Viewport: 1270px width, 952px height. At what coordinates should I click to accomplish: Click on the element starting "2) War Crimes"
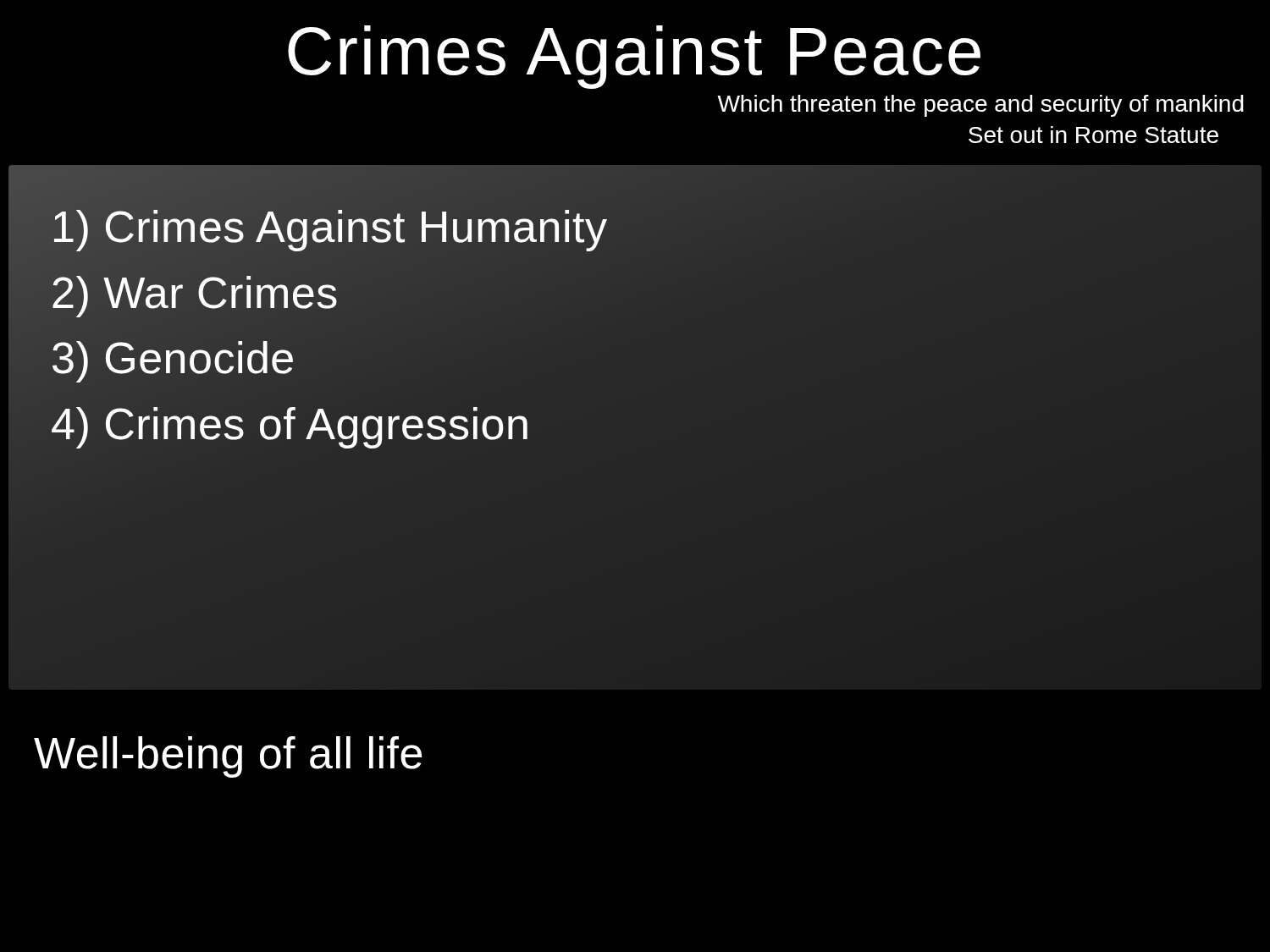pos(195,292)
